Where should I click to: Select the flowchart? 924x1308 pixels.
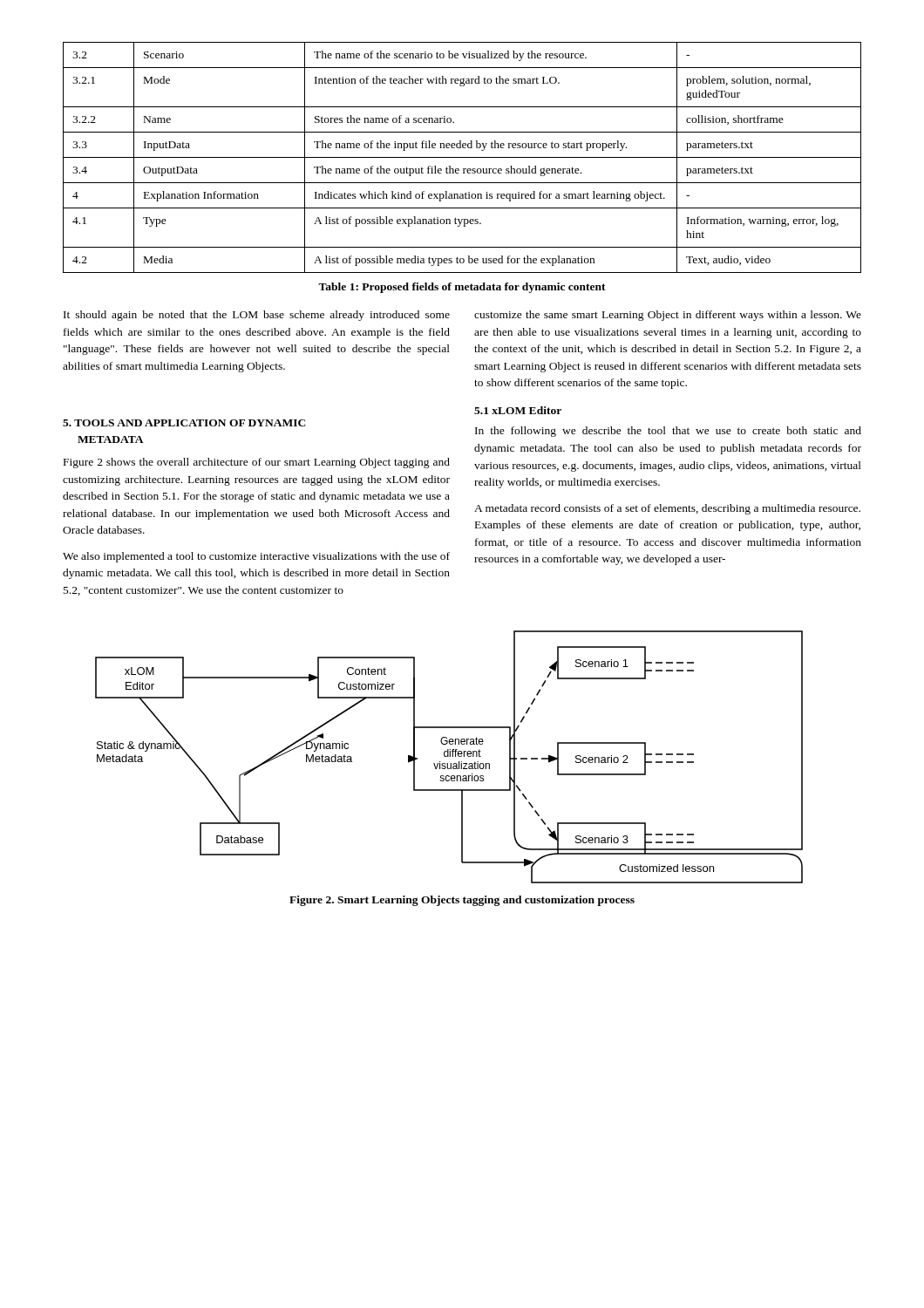462,751
